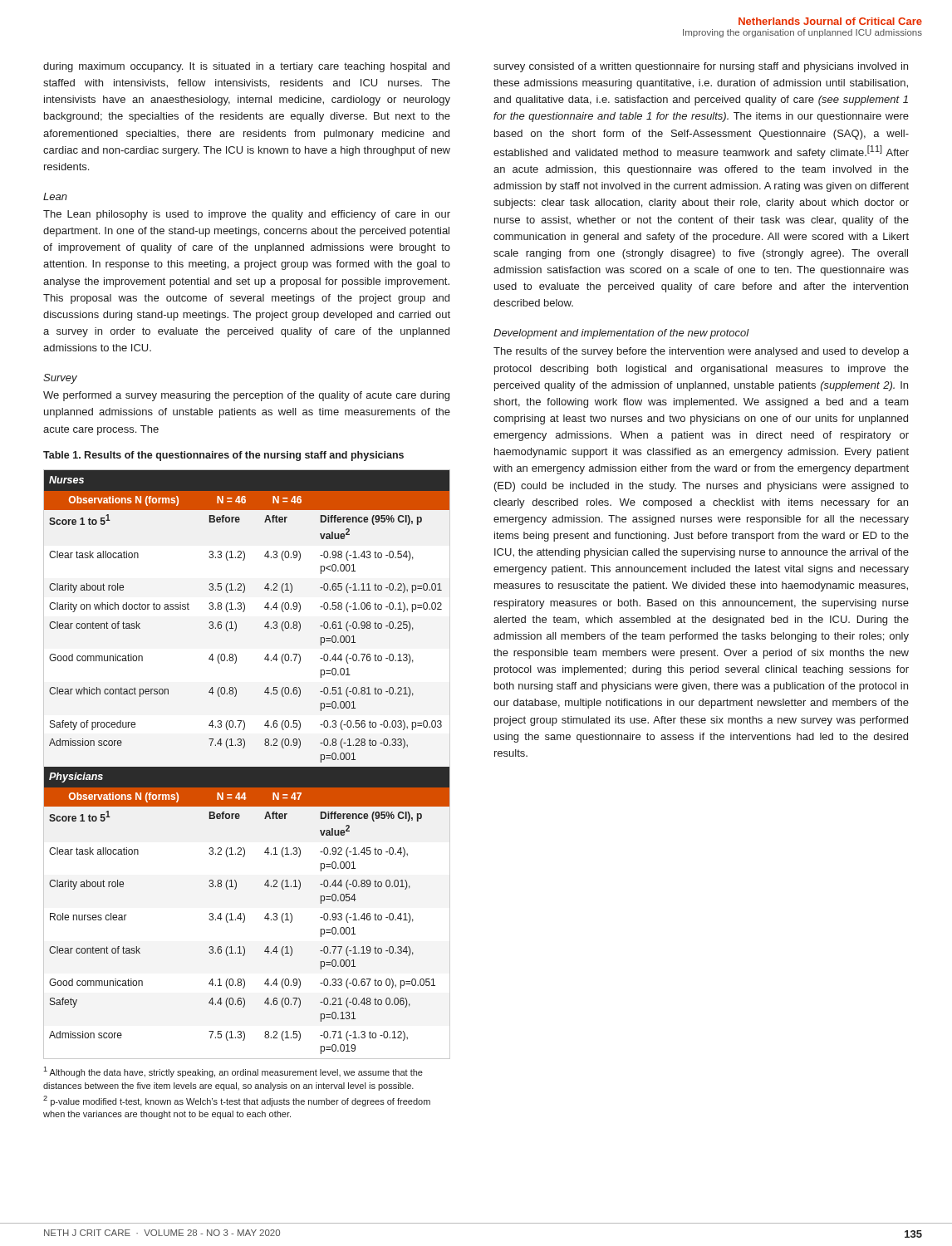Select the text block starting "1 Although the data have, strictly speaking,"
Viewport: 952px width, 1246px height.
pyautogui.click(x=237, y=1092)
